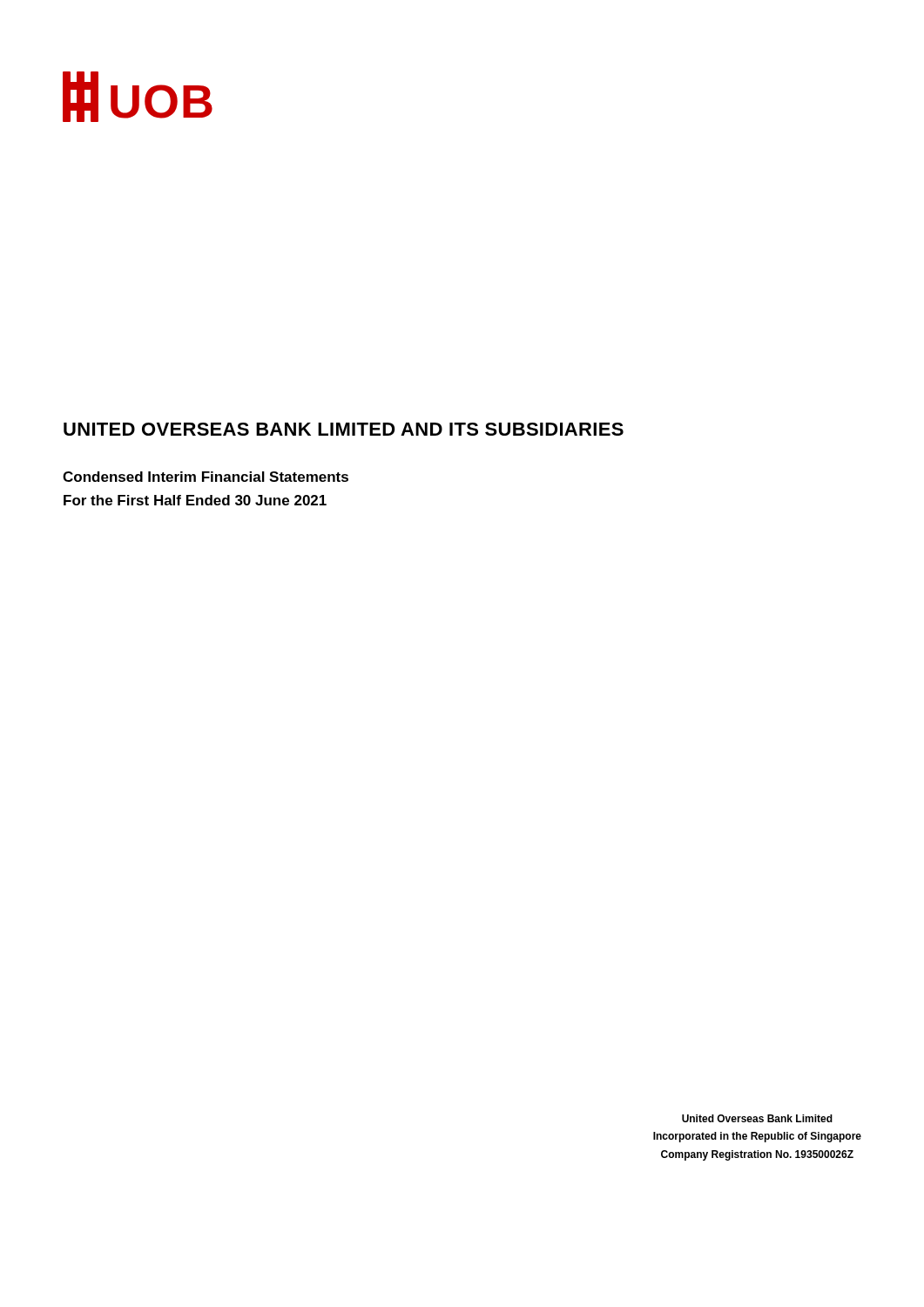Locate the element starting "United Overseas Bank Limited"
Viewport: 924px width, 1307px height.
(757, 1137)
